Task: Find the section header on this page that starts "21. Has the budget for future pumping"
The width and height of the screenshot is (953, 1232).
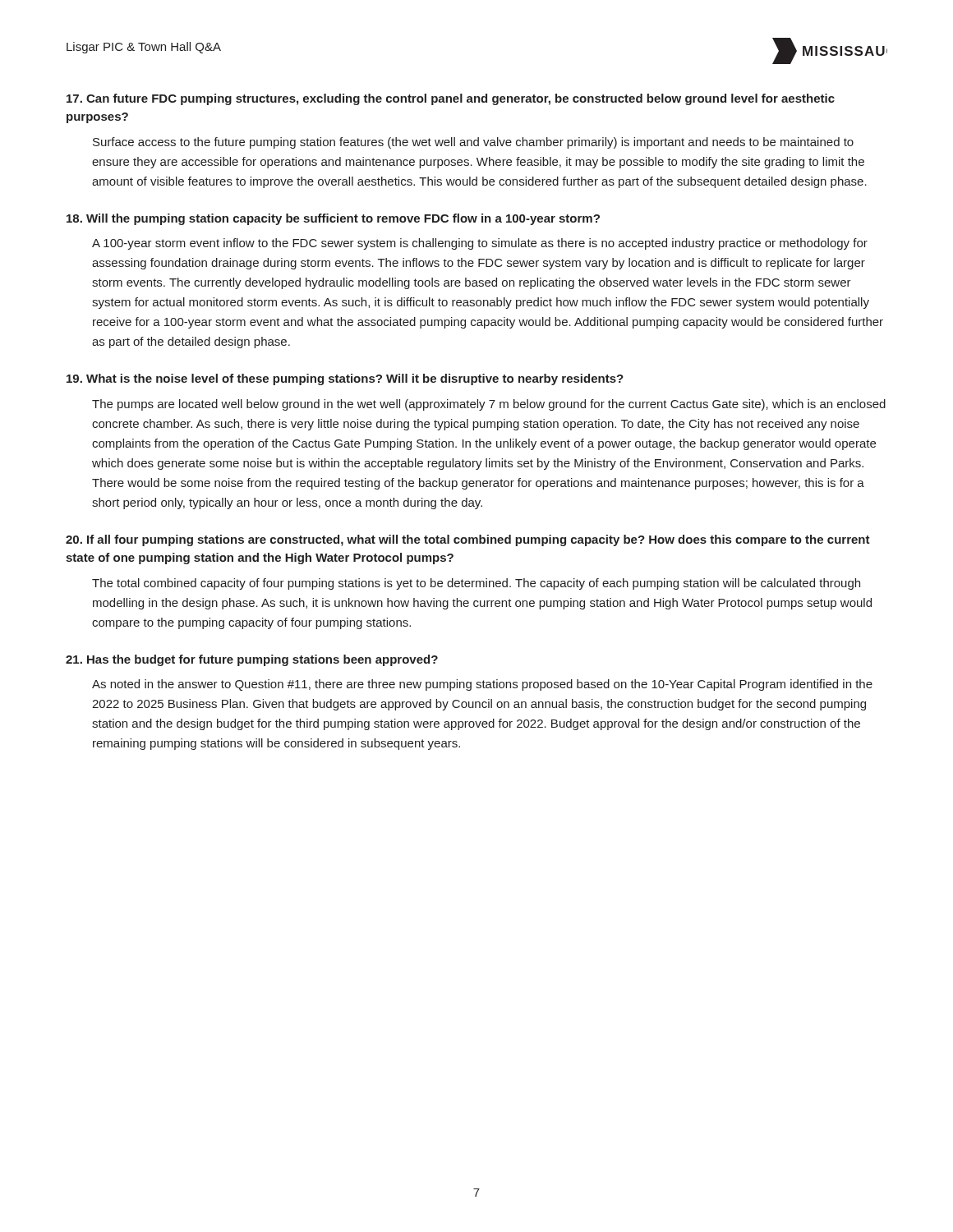Action: pyautogui.click(x=252, y=659)
